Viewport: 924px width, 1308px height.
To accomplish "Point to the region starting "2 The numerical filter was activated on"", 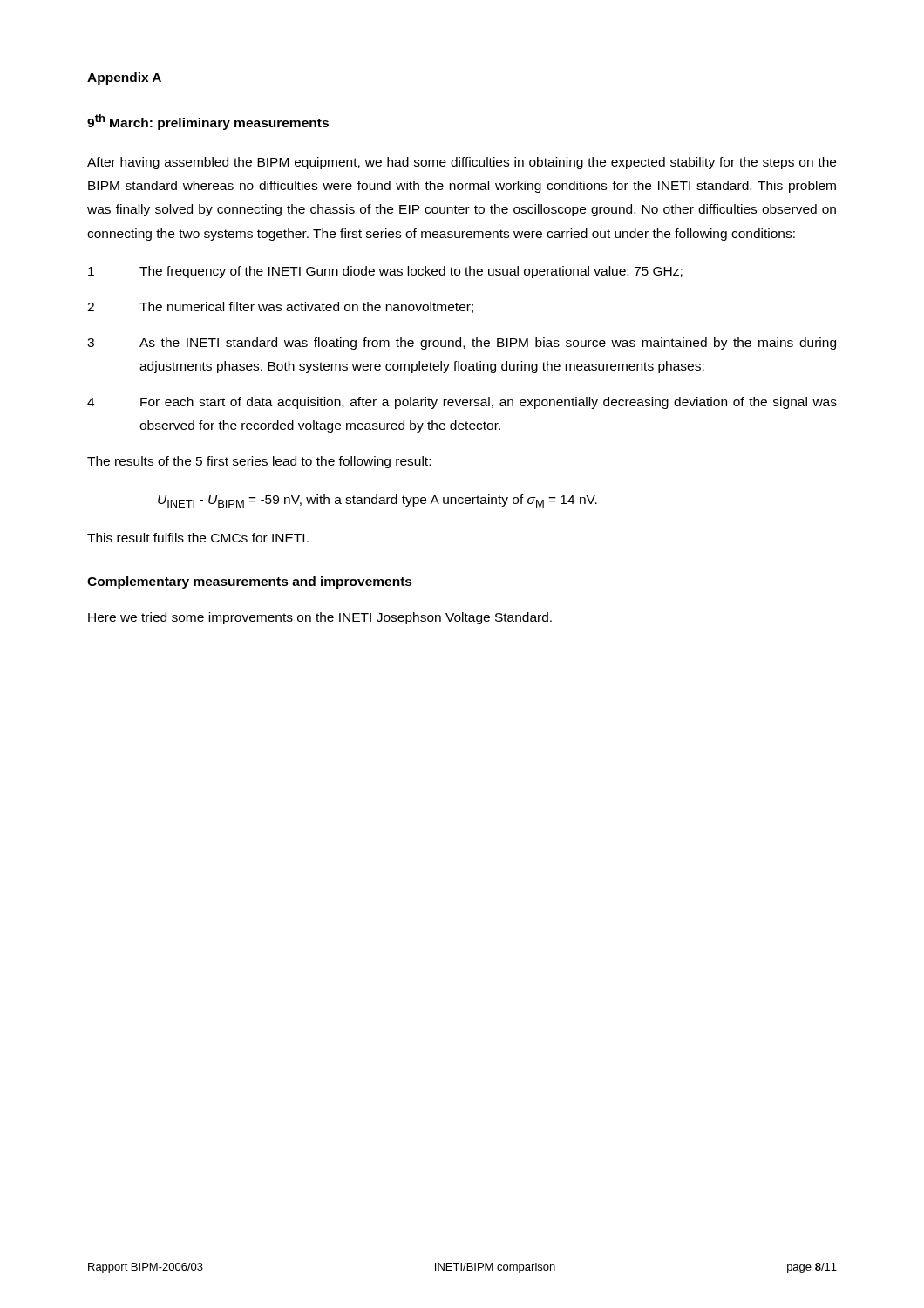I will point(462,306).
